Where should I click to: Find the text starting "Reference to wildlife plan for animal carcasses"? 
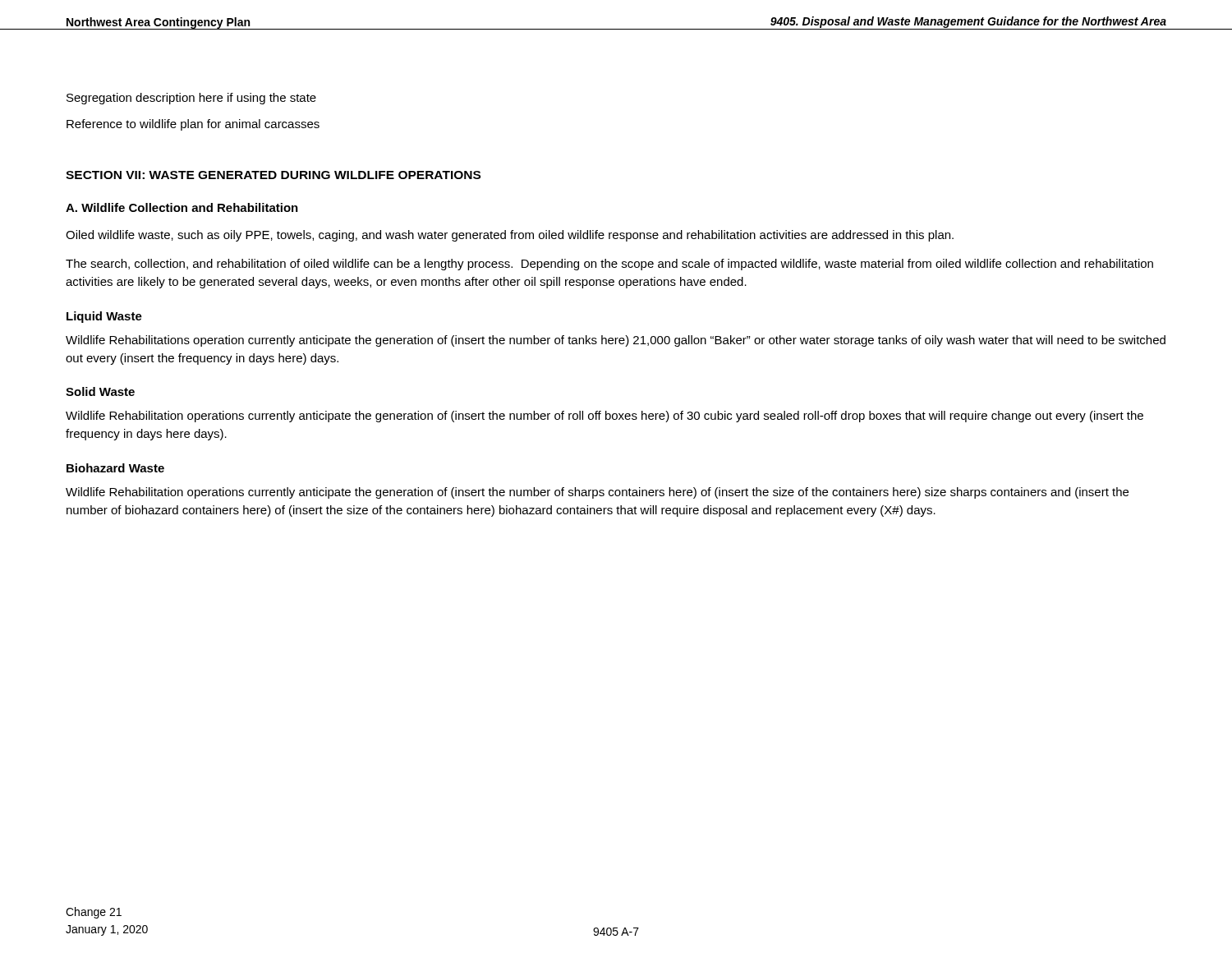point(193,123)
